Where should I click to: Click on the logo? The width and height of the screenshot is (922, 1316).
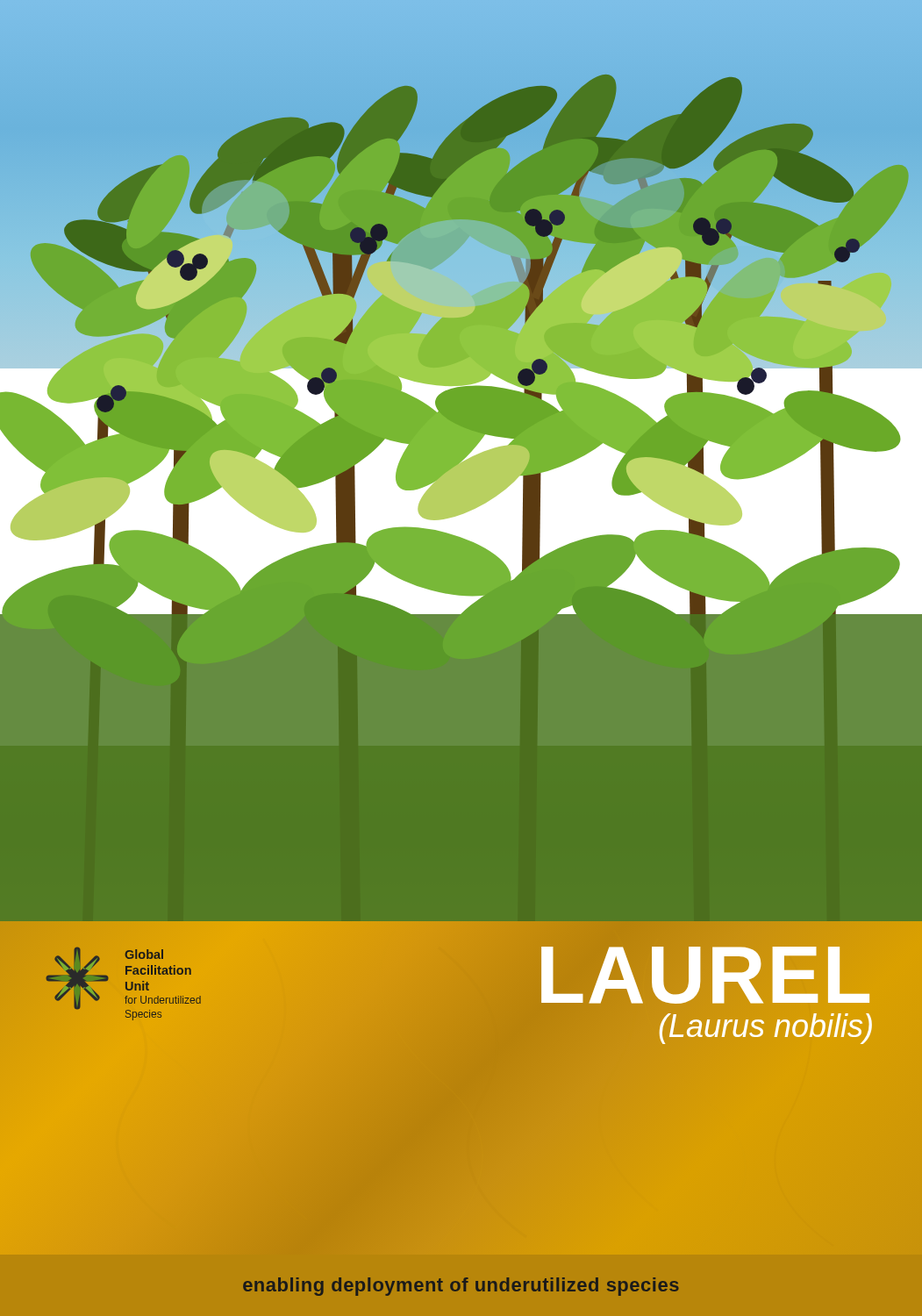[x=174, y=982]
